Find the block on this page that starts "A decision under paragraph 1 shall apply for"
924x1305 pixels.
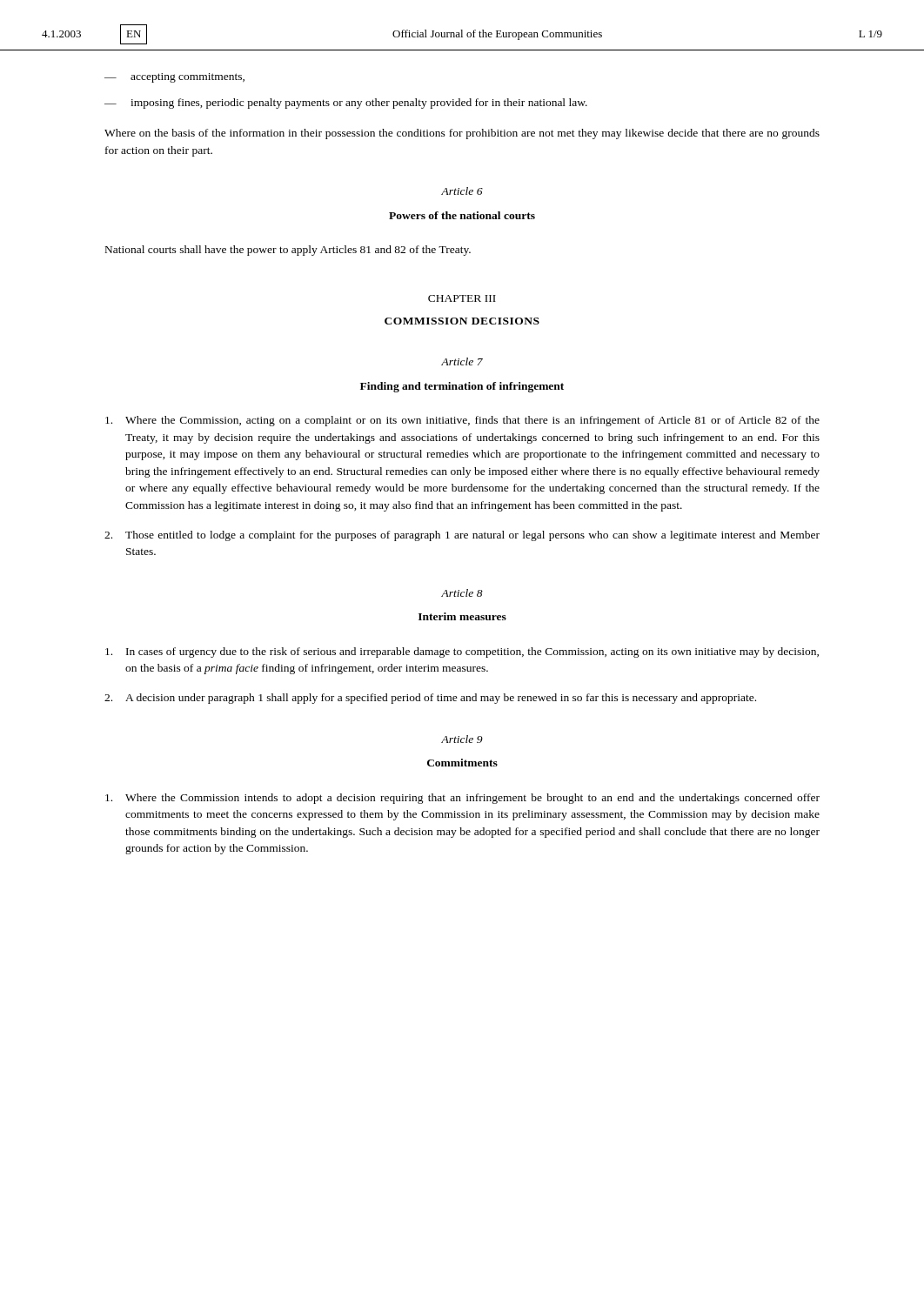[x=462, y=698]
